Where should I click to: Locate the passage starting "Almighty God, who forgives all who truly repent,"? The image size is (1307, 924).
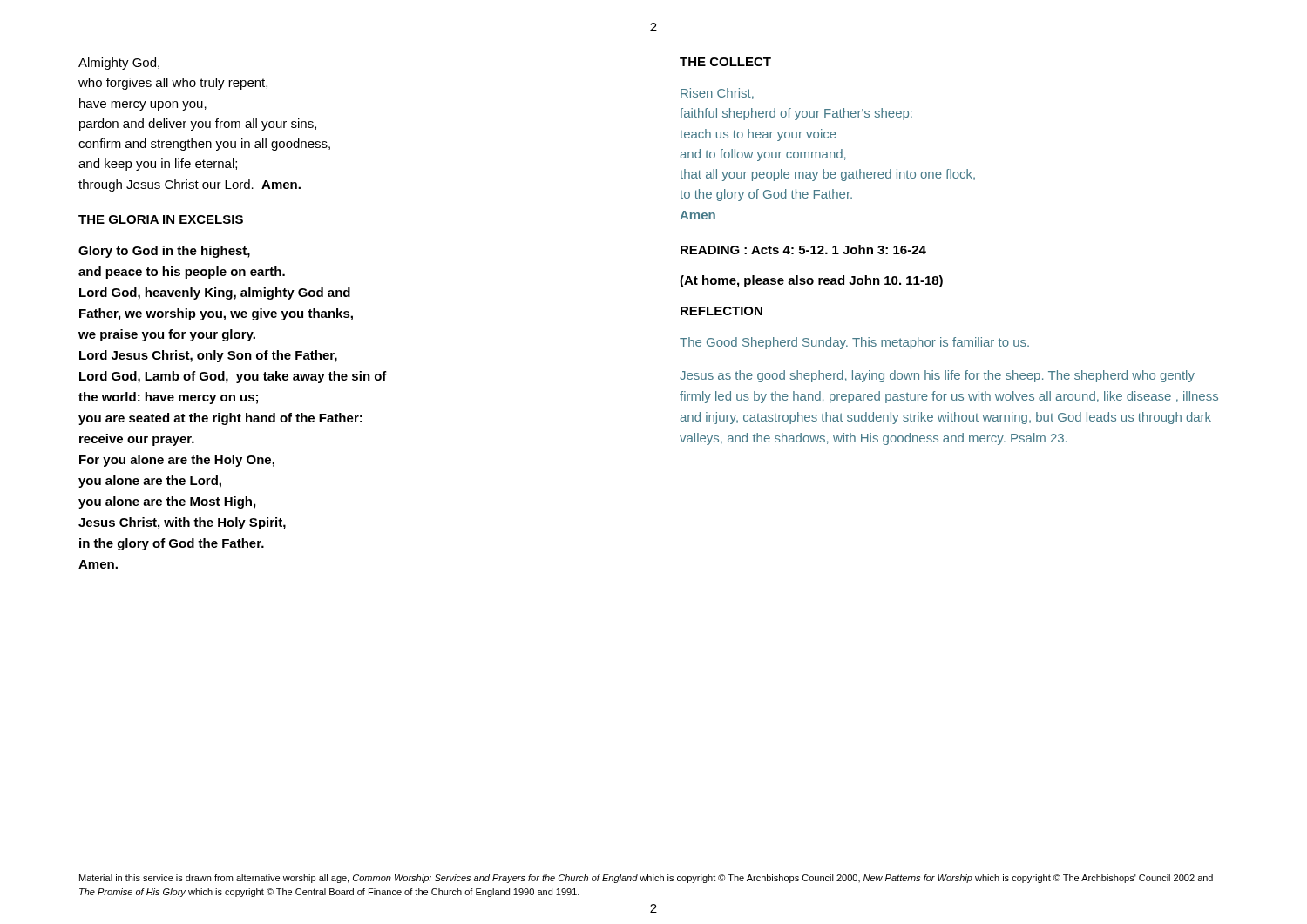point(205,123)
